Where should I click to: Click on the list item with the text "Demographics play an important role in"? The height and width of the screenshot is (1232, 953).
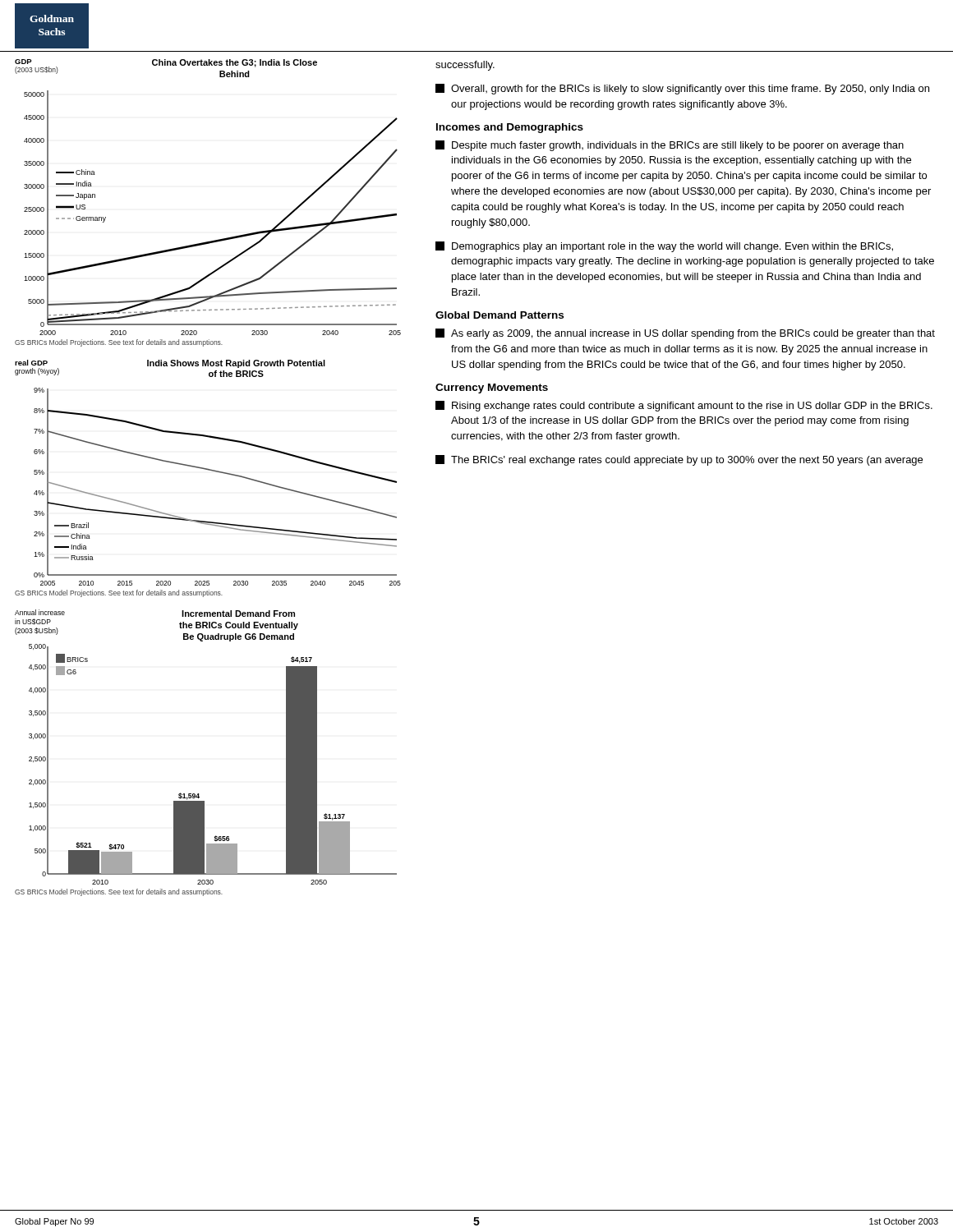(x=686, y=270)
